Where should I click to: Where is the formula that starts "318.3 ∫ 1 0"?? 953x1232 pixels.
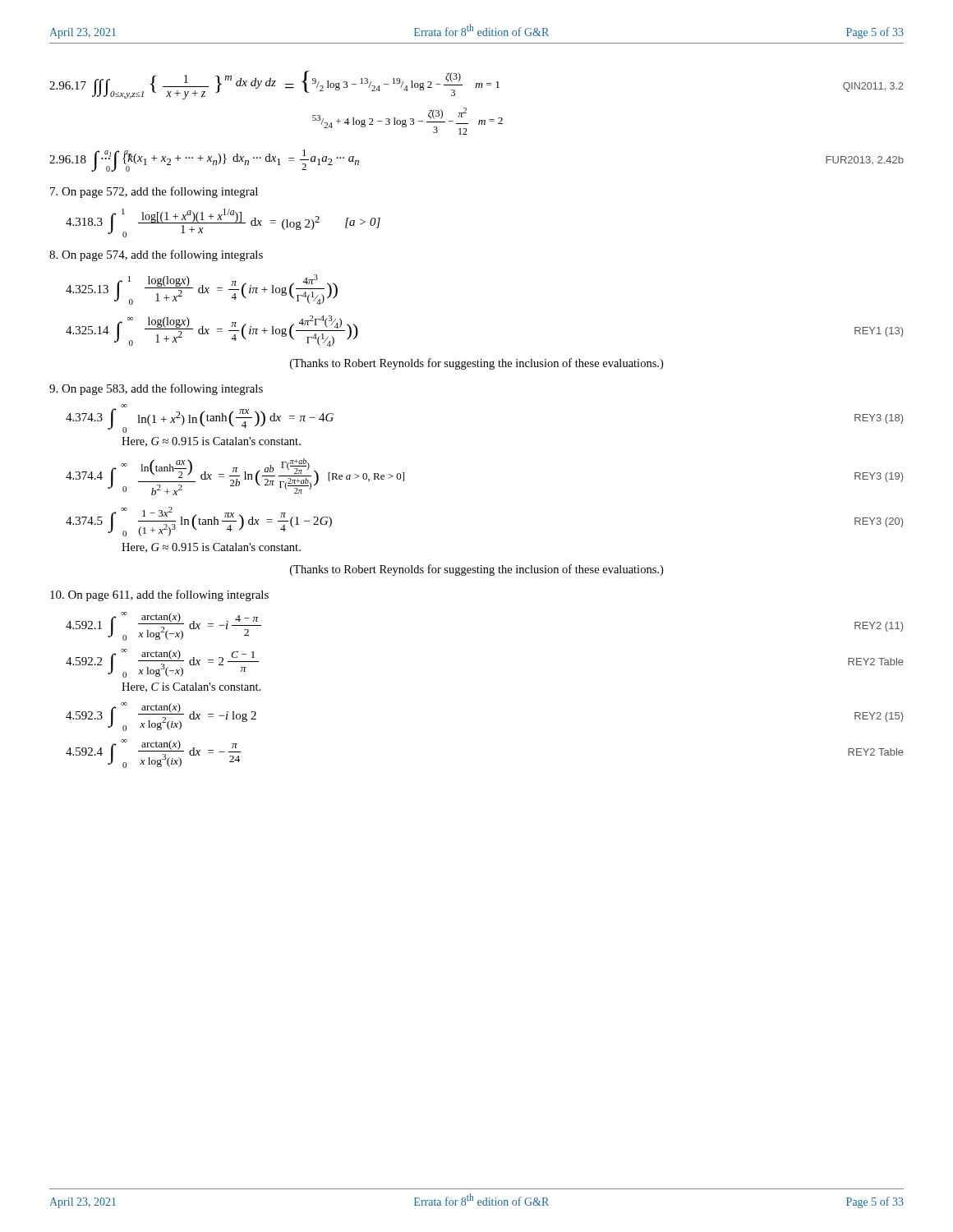coord(223,222)
